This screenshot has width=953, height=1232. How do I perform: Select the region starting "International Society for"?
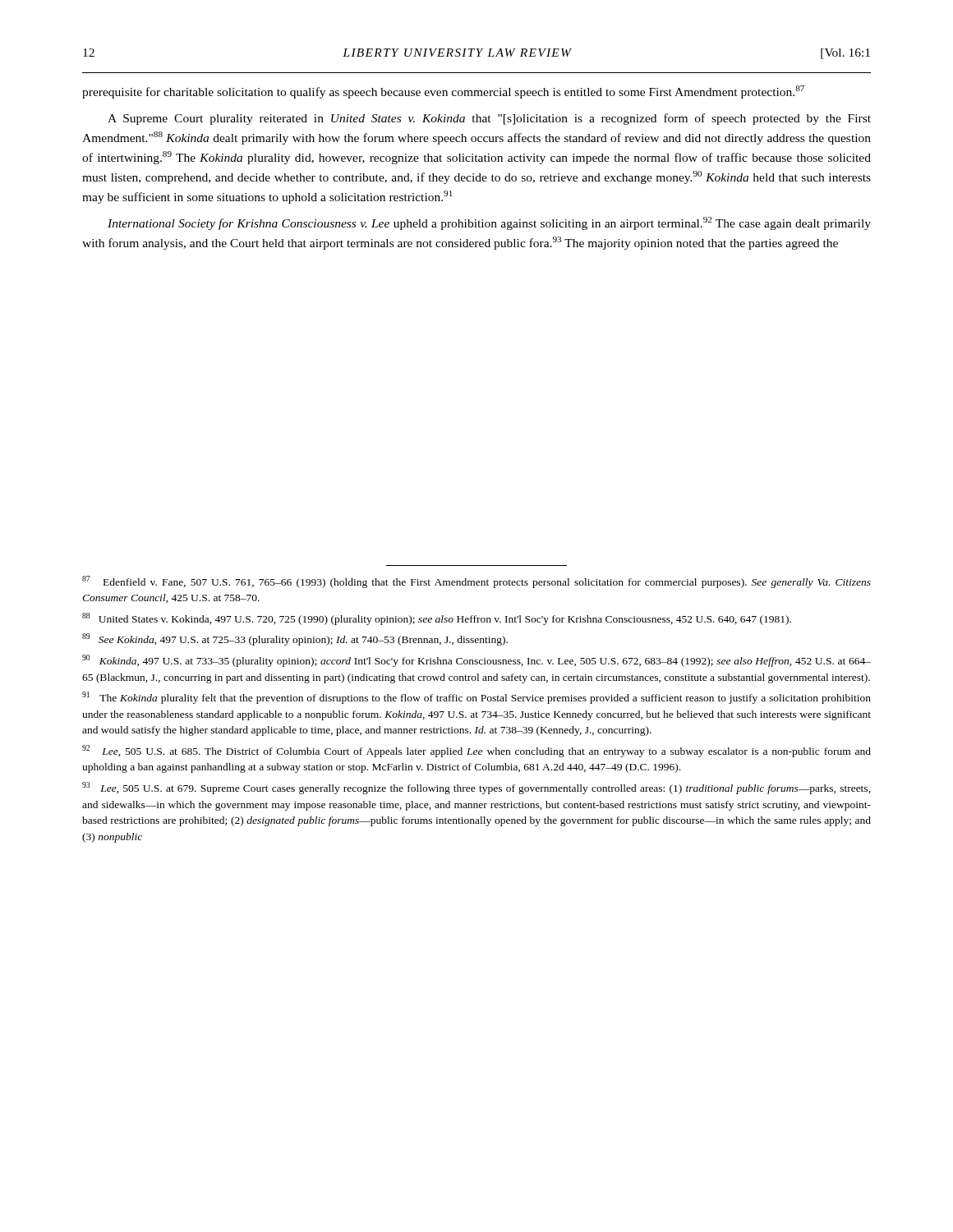pyautogui.click(x=476, y=233)
